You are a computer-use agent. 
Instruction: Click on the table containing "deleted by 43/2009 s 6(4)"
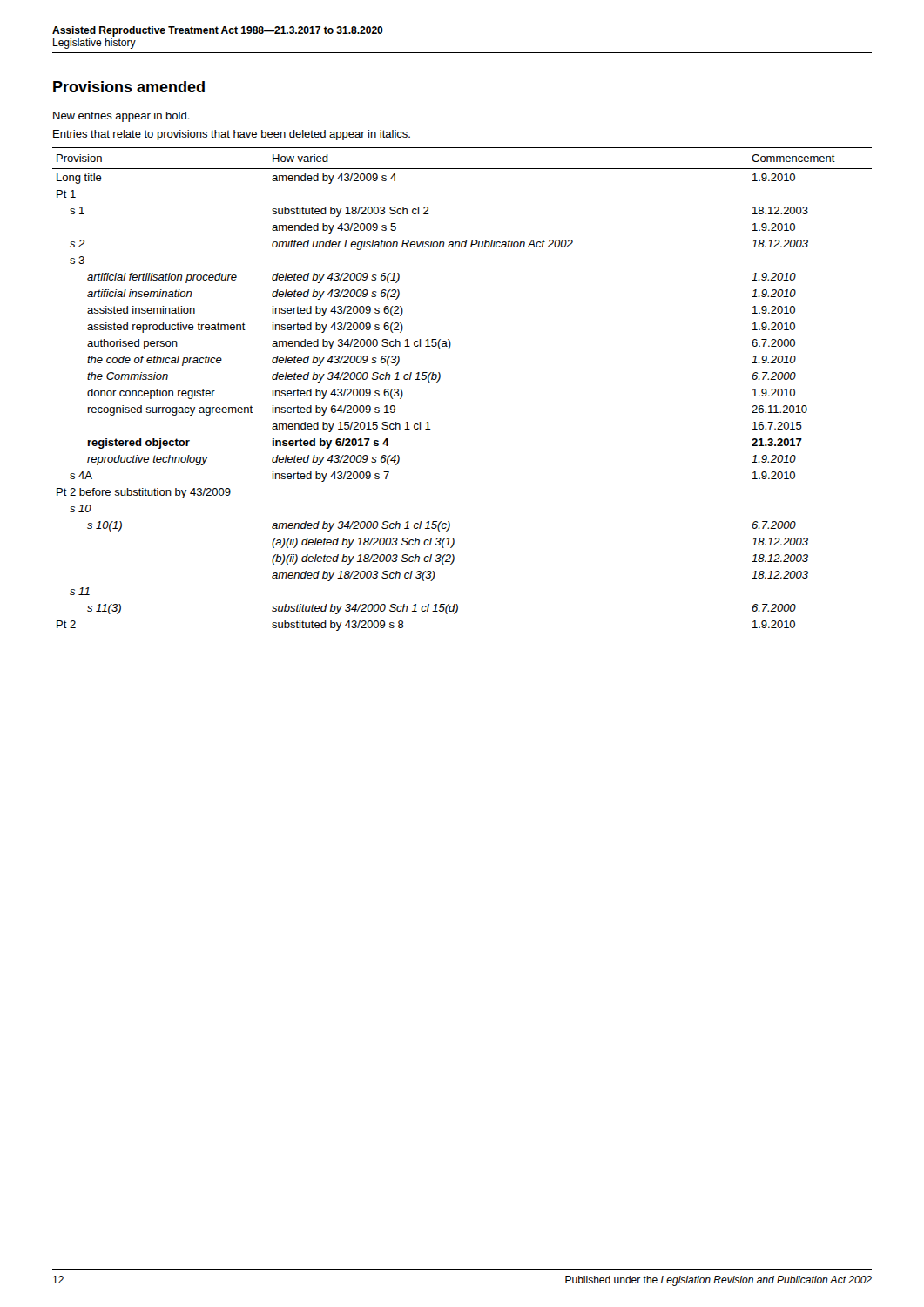462,390
